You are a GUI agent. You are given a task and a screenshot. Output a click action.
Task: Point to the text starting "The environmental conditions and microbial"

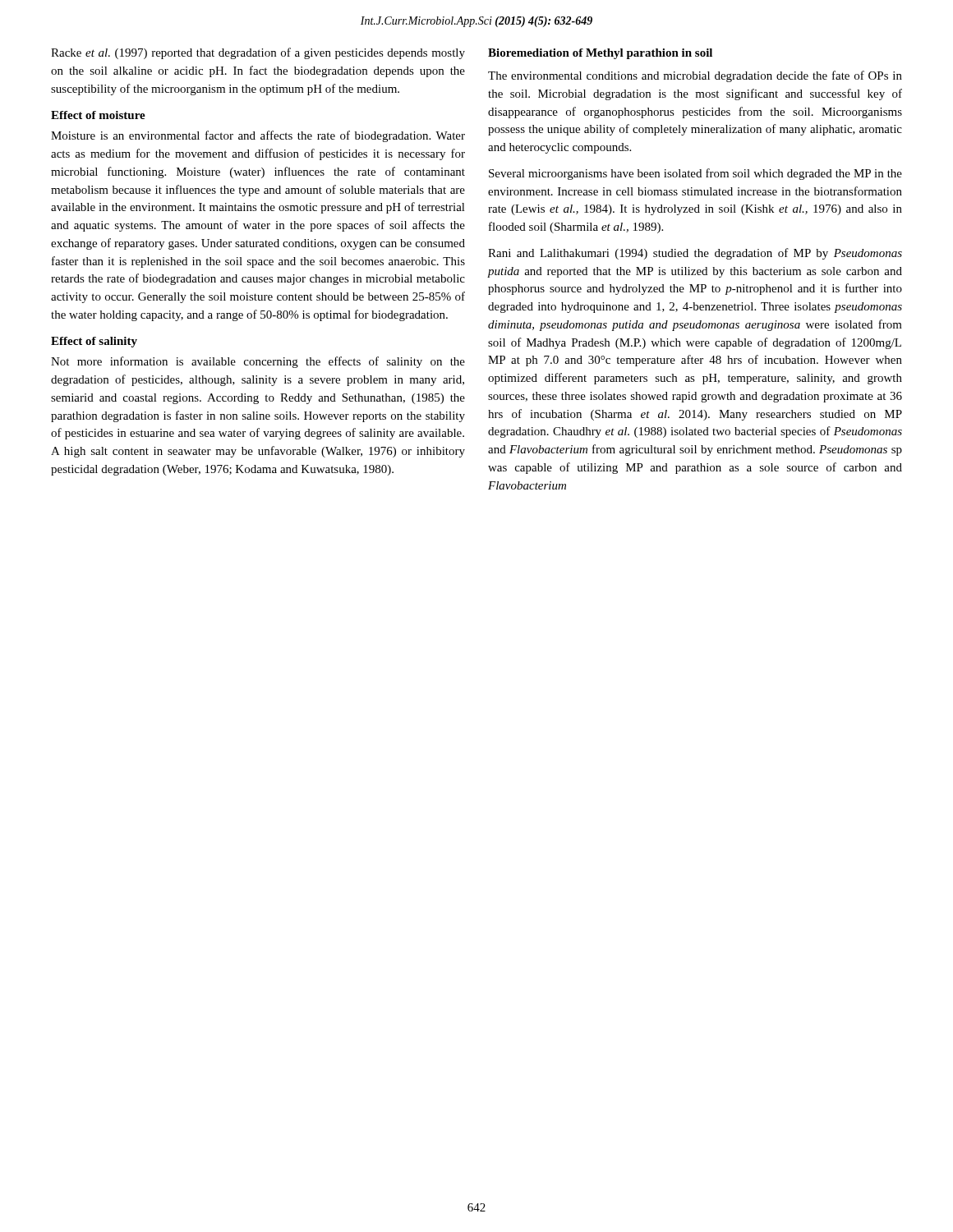pyautogui.click(x=695, y=112)
